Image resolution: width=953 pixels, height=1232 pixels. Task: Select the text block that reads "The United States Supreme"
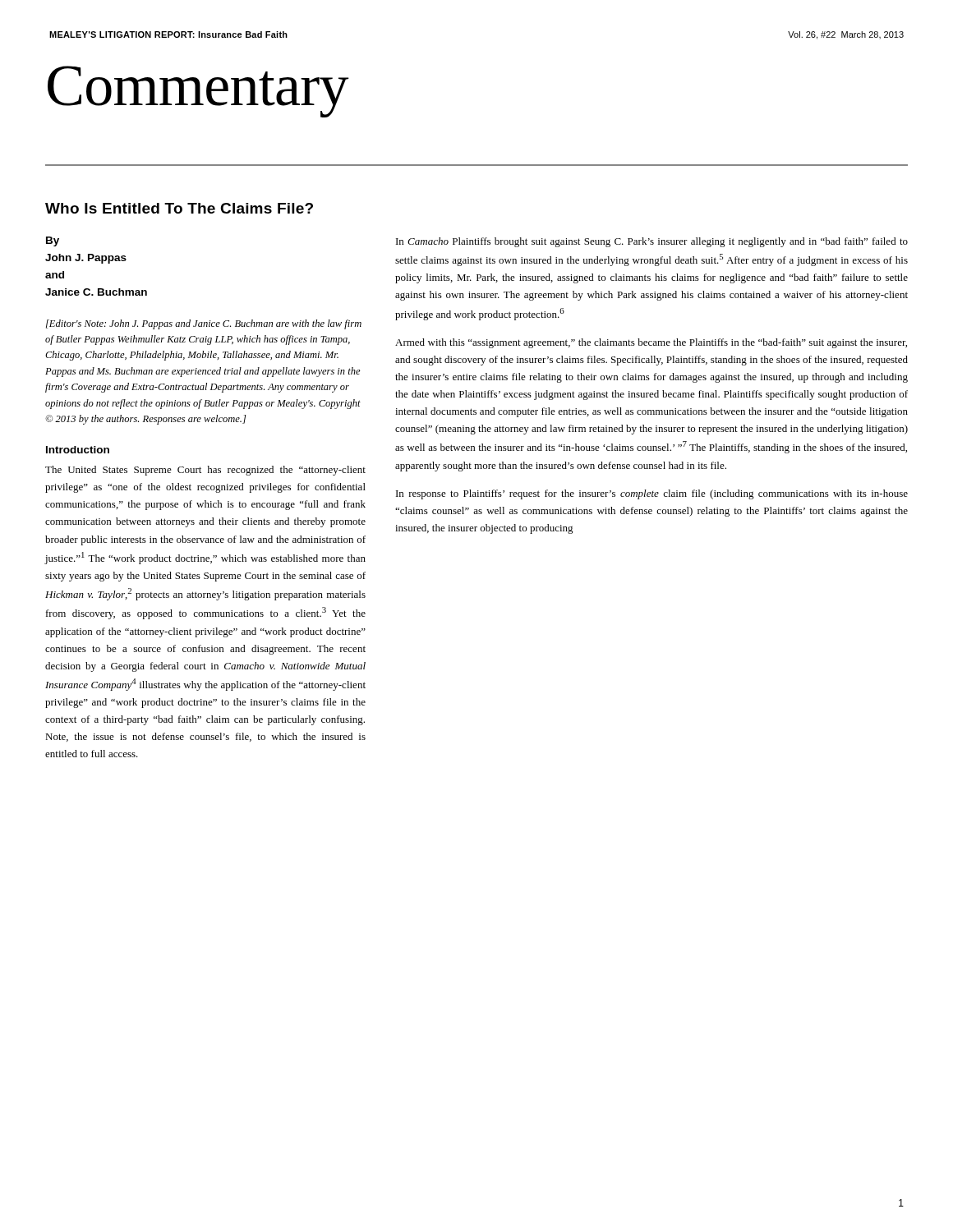point(205,612)
